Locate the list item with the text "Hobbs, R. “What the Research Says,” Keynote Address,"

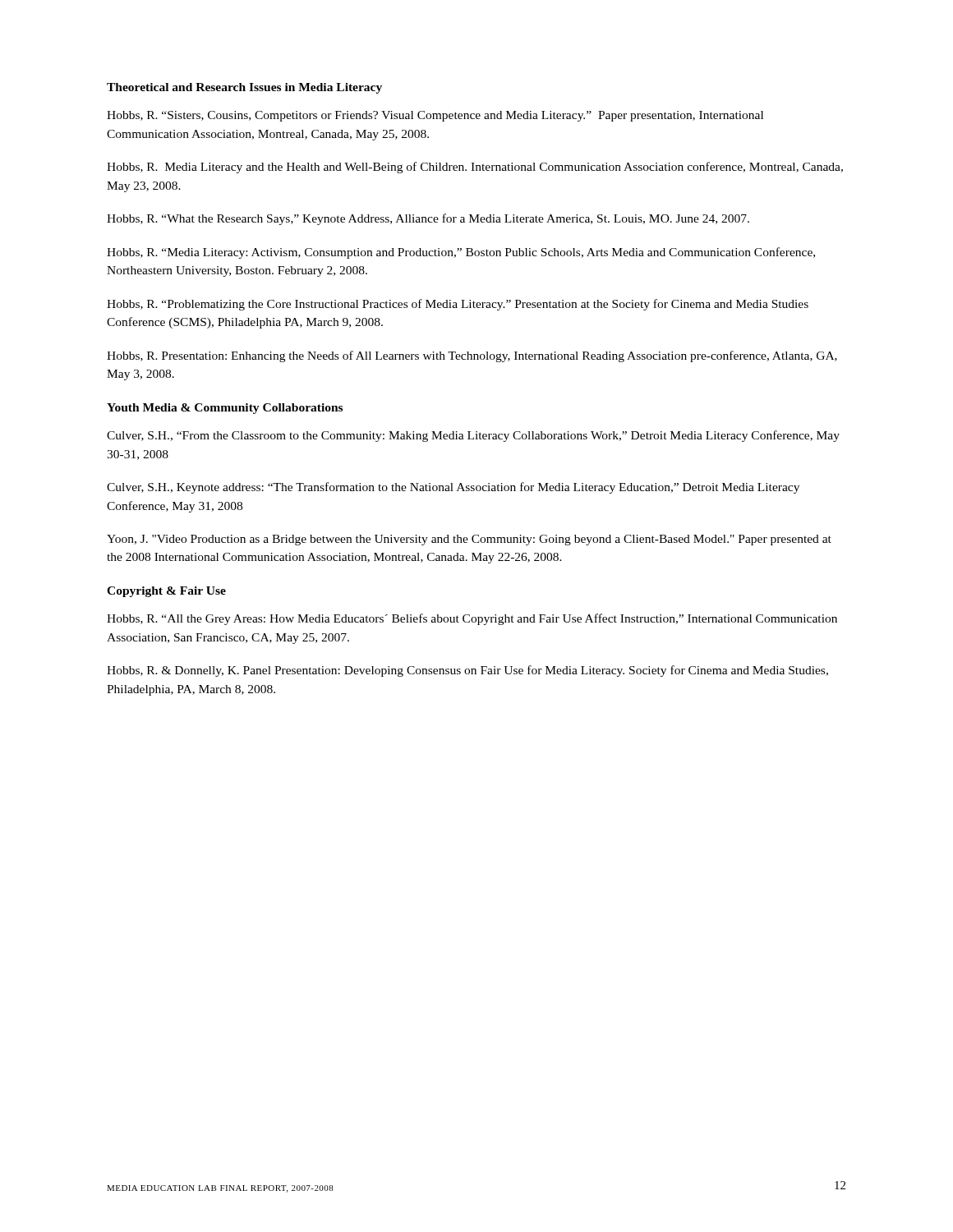428,218
